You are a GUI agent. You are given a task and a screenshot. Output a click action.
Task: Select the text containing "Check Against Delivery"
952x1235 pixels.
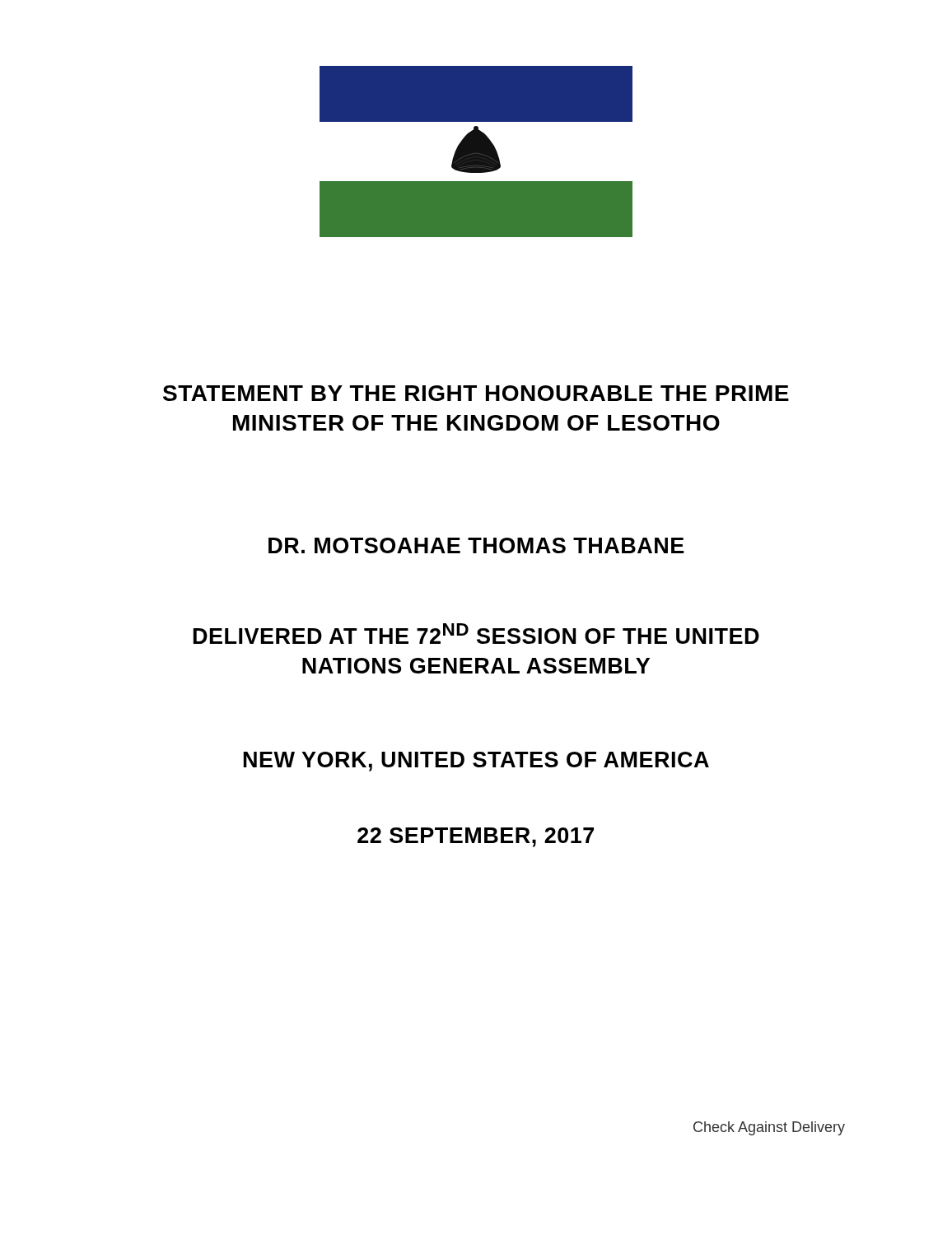click(x=769, y=1127)
